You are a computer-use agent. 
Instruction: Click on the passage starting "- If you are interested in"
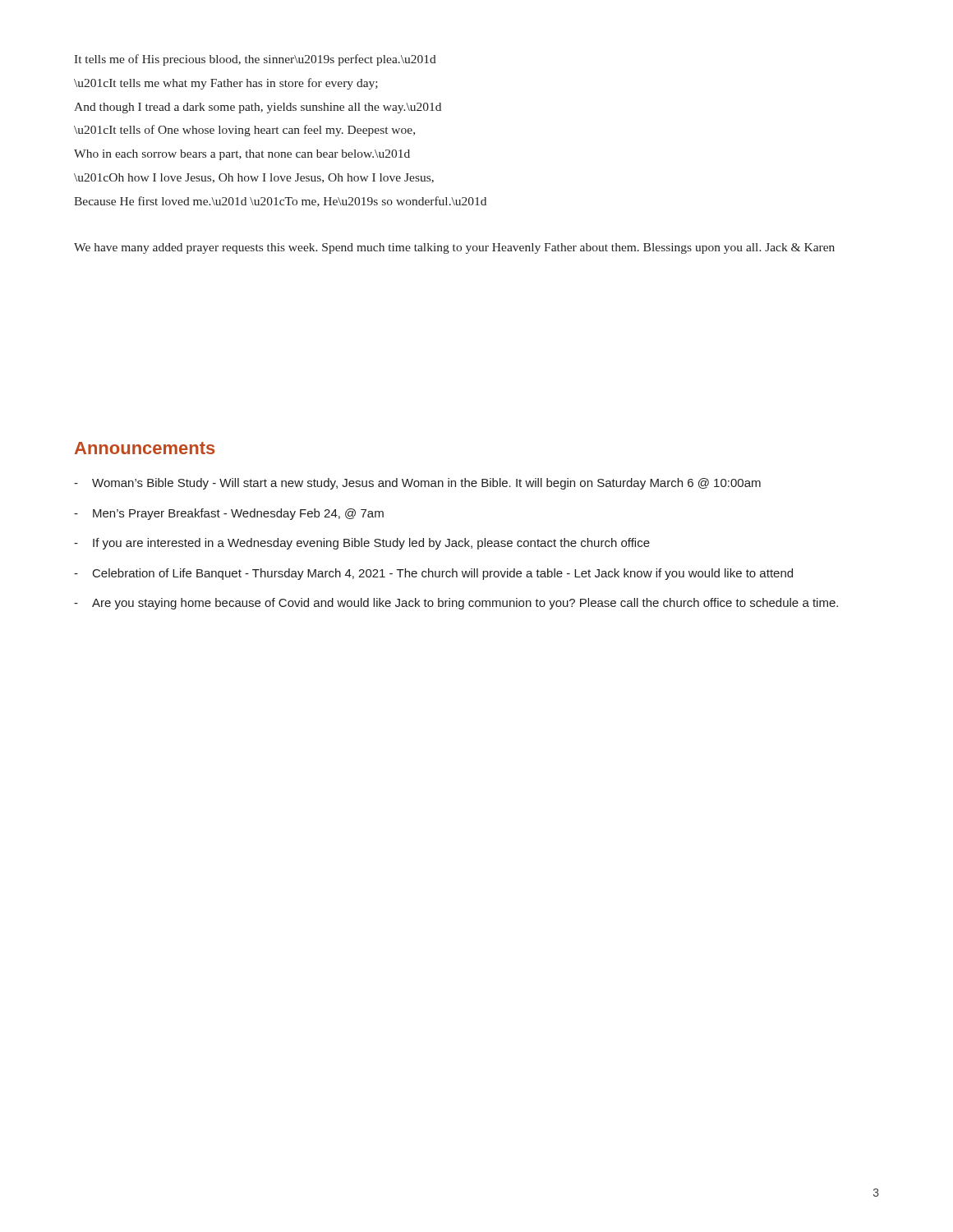pos(476,543)
